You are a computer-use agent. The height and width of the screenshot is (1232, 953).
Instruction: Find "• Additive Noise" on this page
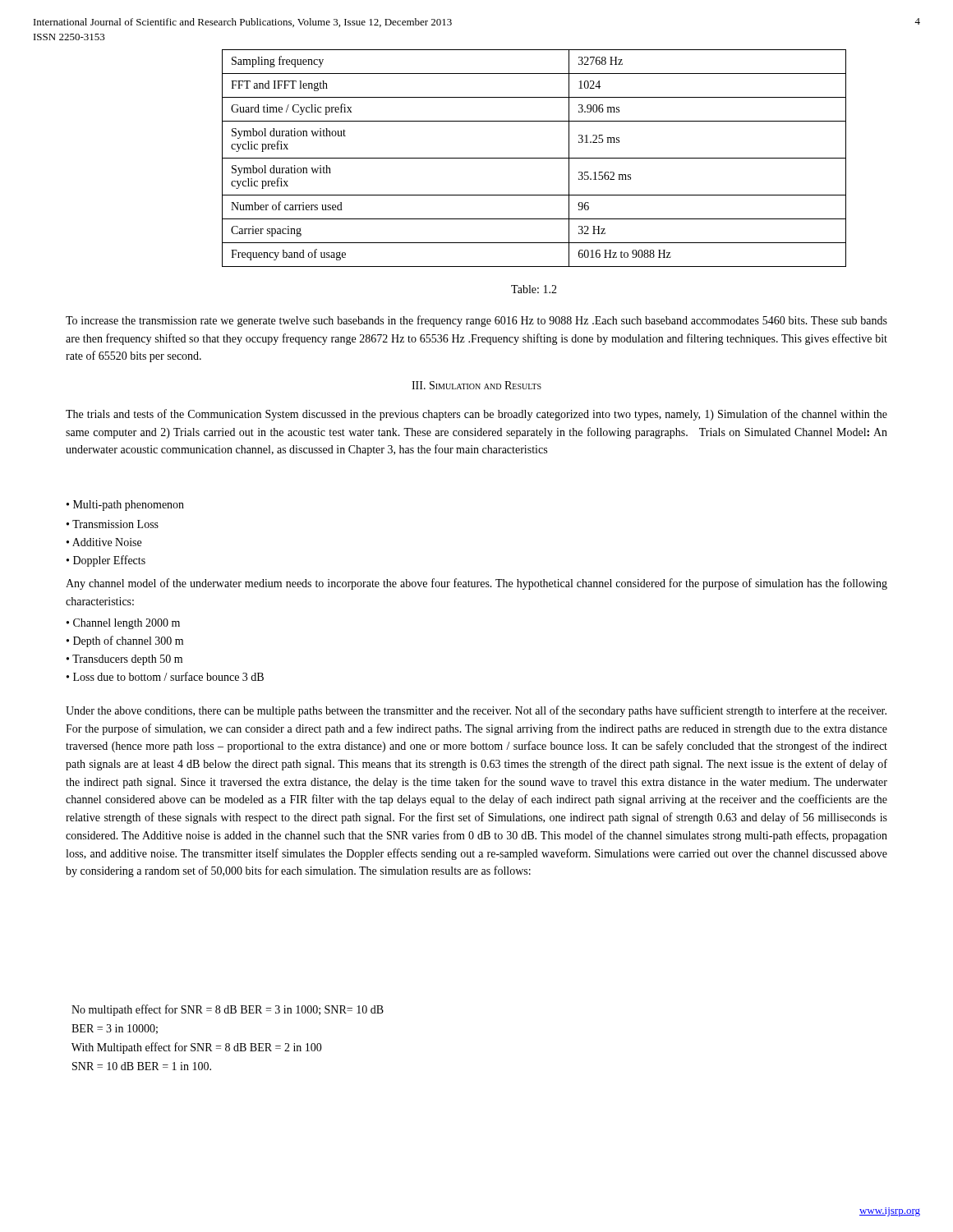pos(104,542)
